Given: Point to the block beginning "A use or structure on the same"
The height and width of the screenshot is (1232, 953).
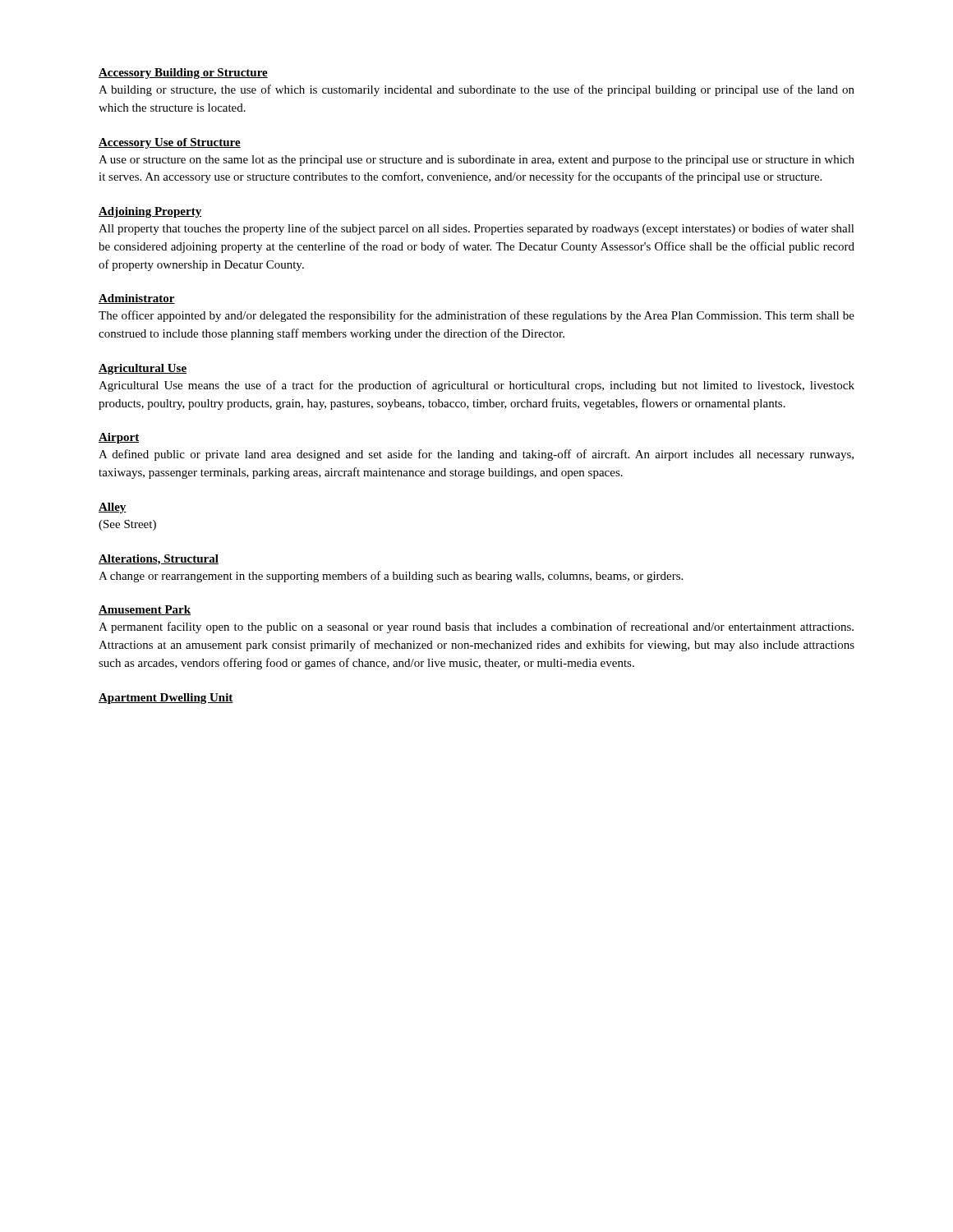Looking at the screenshot, I should pos(476,169).
